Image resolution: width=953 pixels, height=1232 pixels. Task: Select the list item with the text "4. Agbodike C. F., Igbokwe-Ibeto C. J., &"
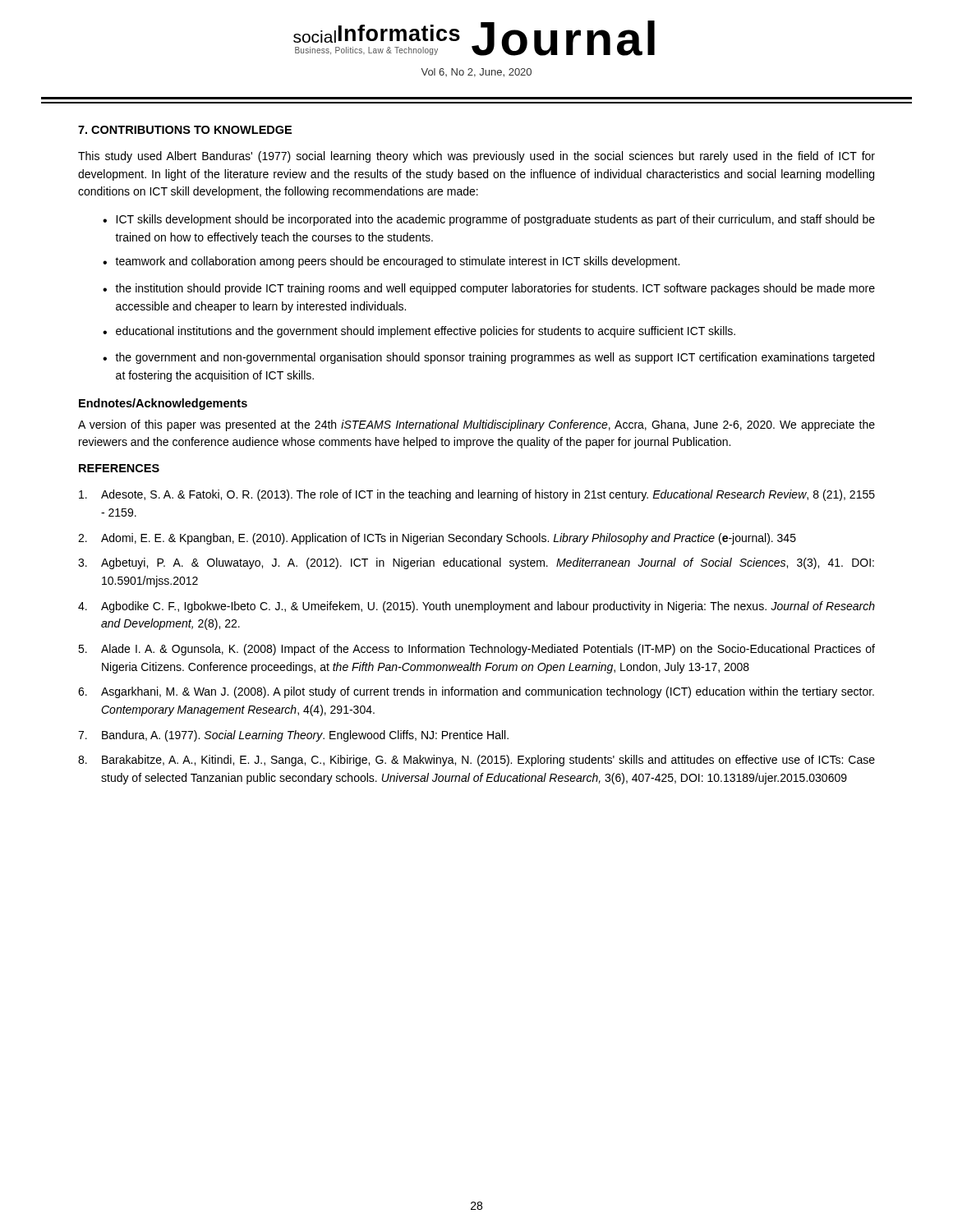click(x=476, y=615)
